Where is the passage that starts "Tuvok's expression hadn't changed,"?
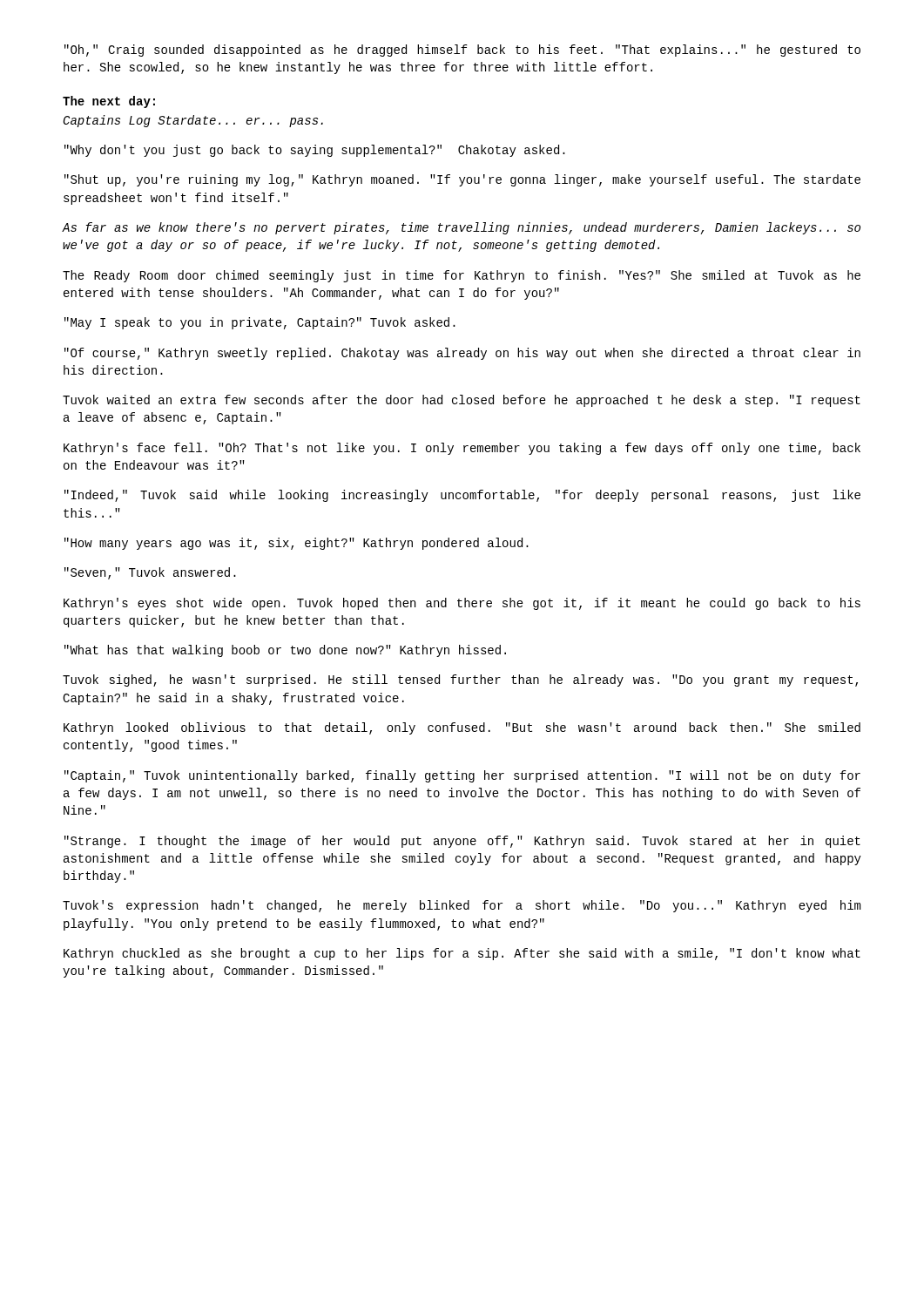Screen dimensions: 1307x924 click(462, 915)
